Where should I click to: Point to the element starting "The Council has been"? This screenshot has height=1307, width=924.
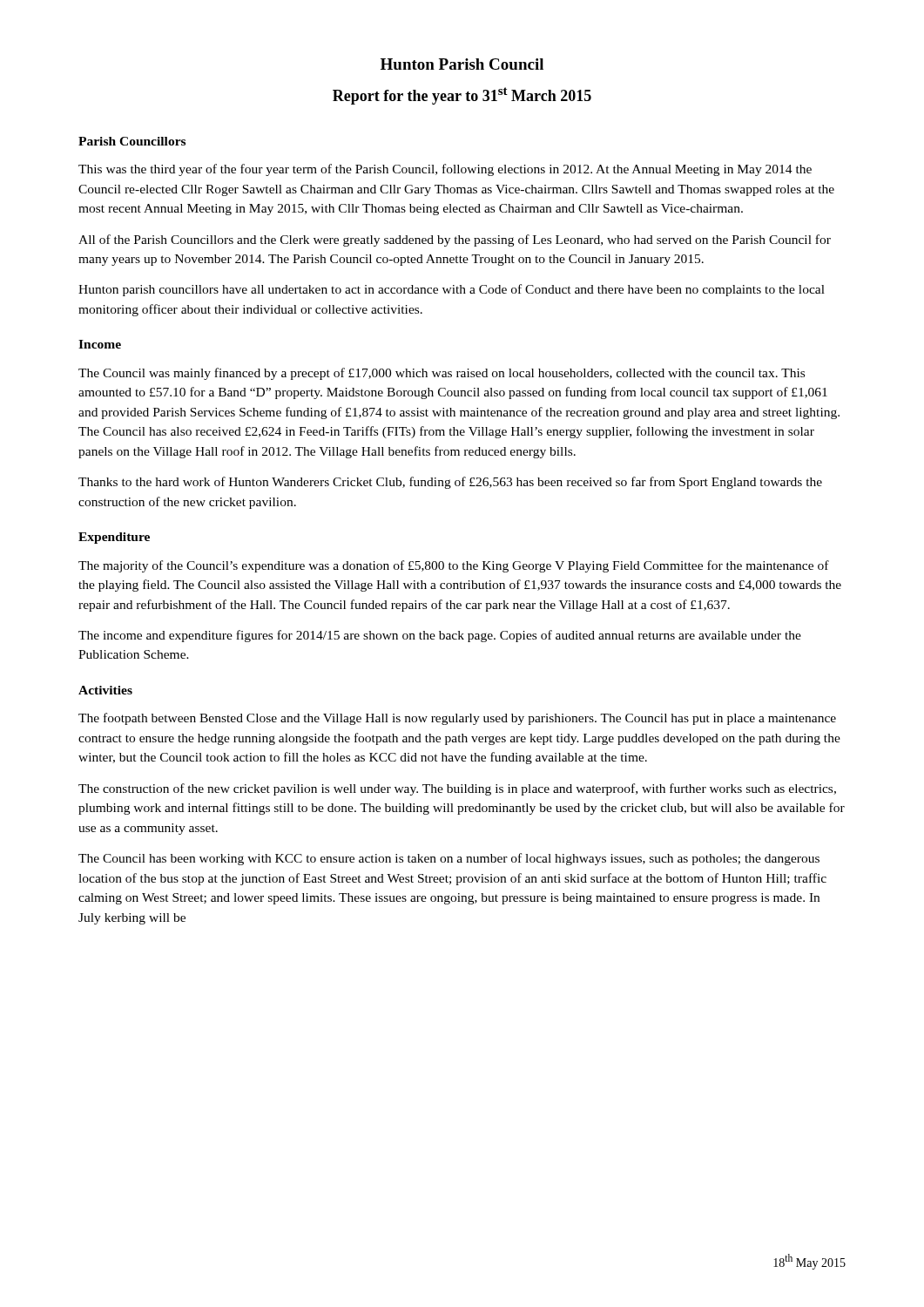pos(452,887)
